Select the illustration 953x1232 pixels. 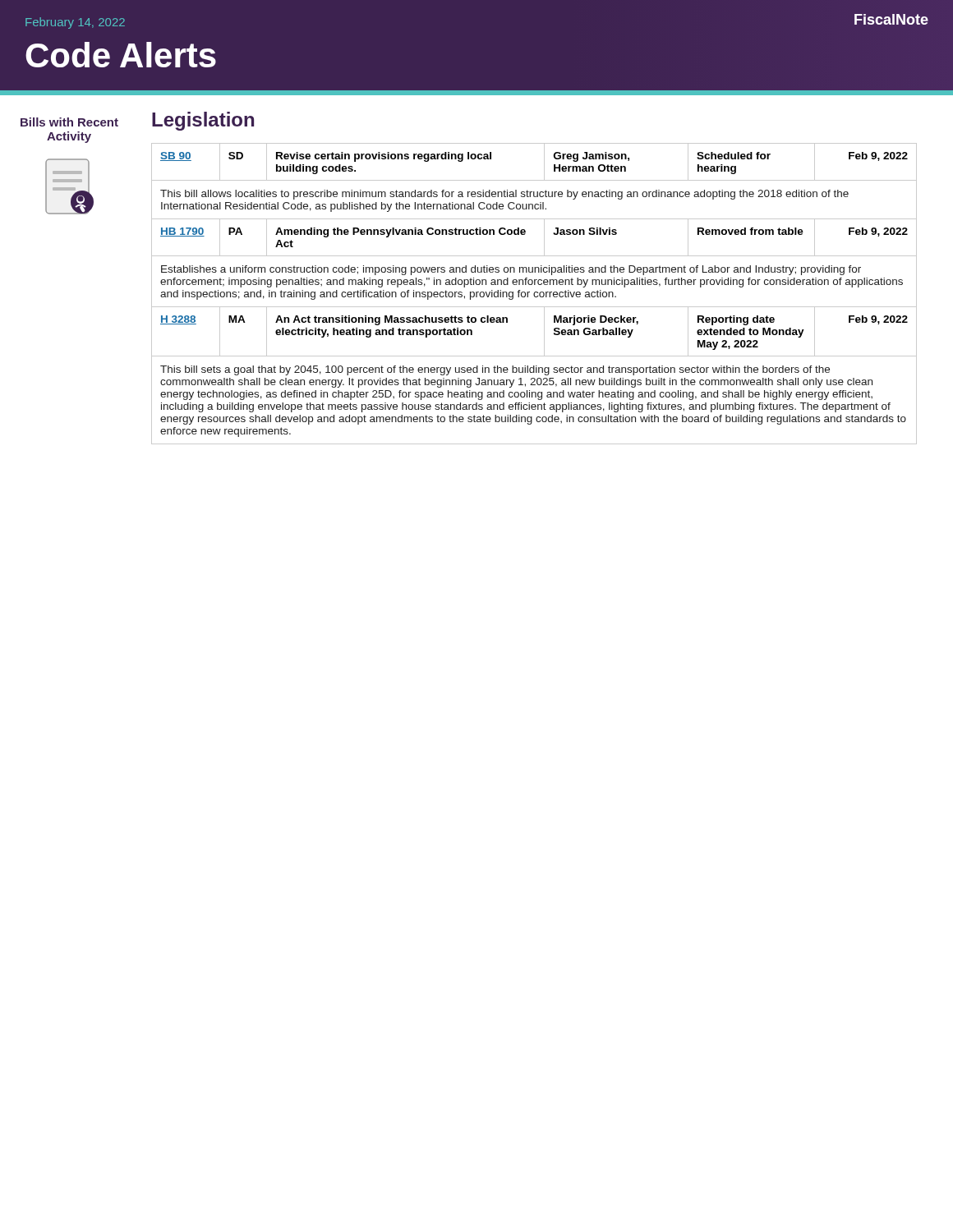pyautogui.click(x=69, y=189)
